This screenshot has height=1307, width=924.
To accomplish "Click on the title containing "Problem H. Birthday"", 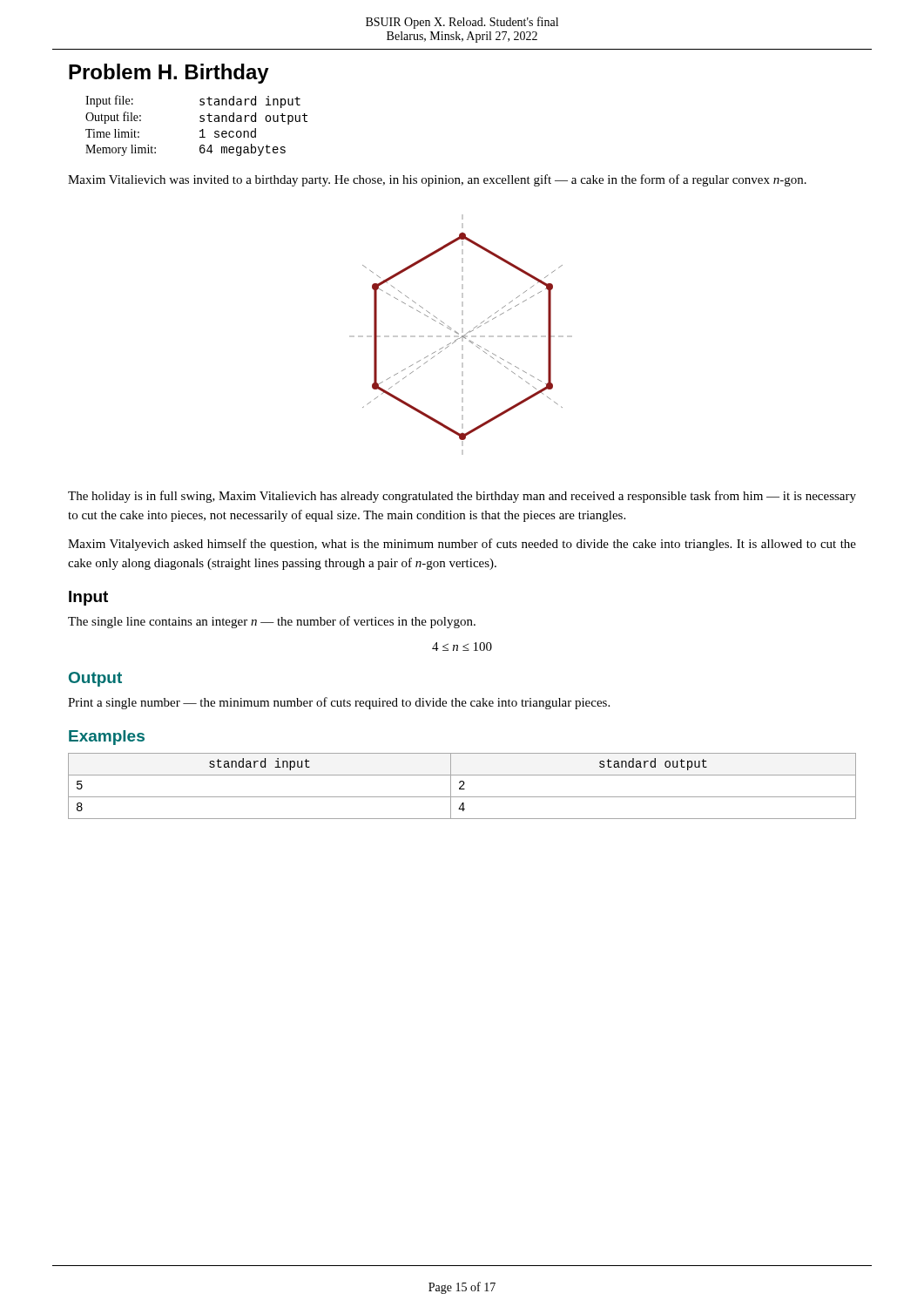I will [169, 74].
